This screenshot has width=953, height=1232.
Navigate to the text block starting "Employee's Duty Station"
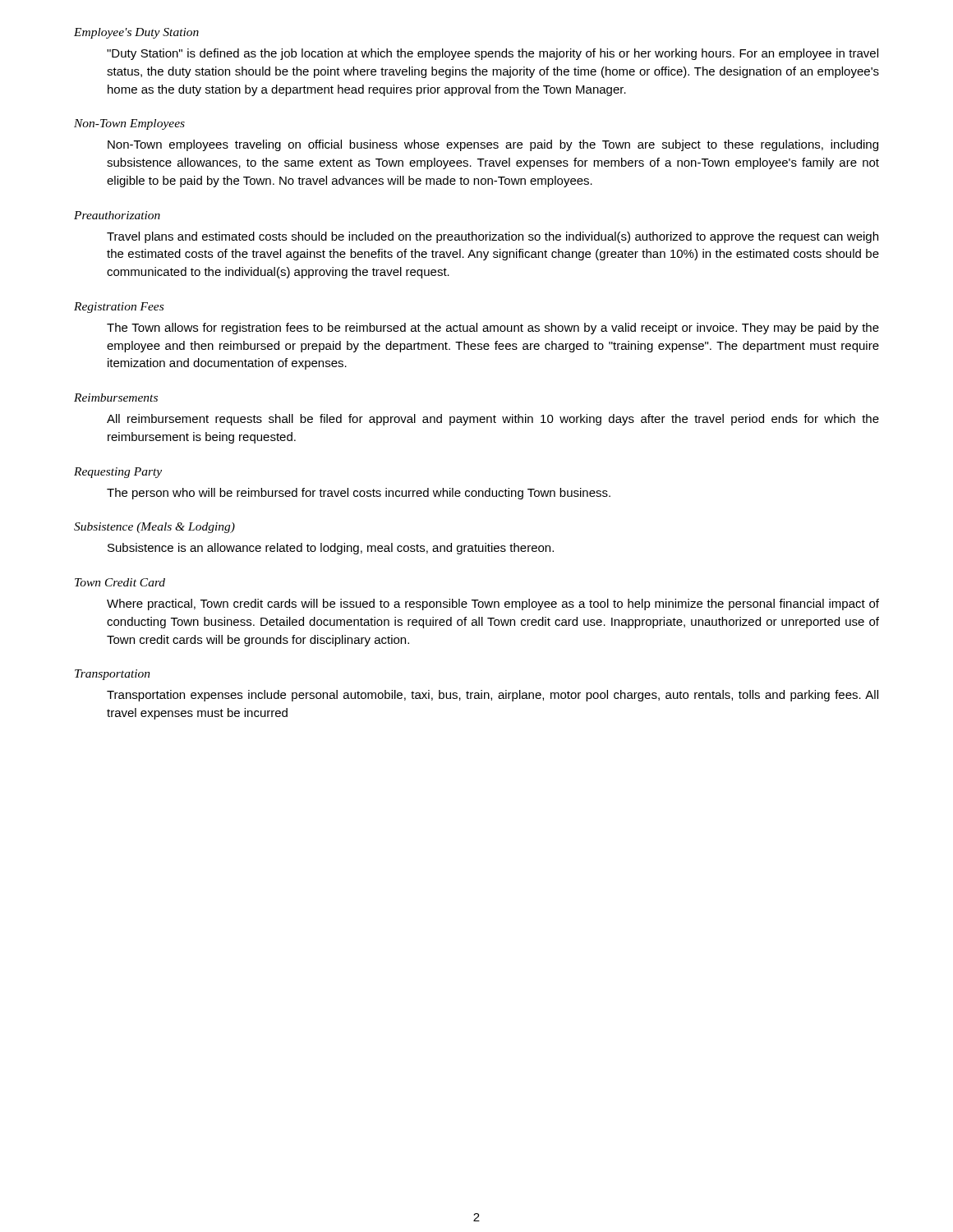[x=136, y=32]
